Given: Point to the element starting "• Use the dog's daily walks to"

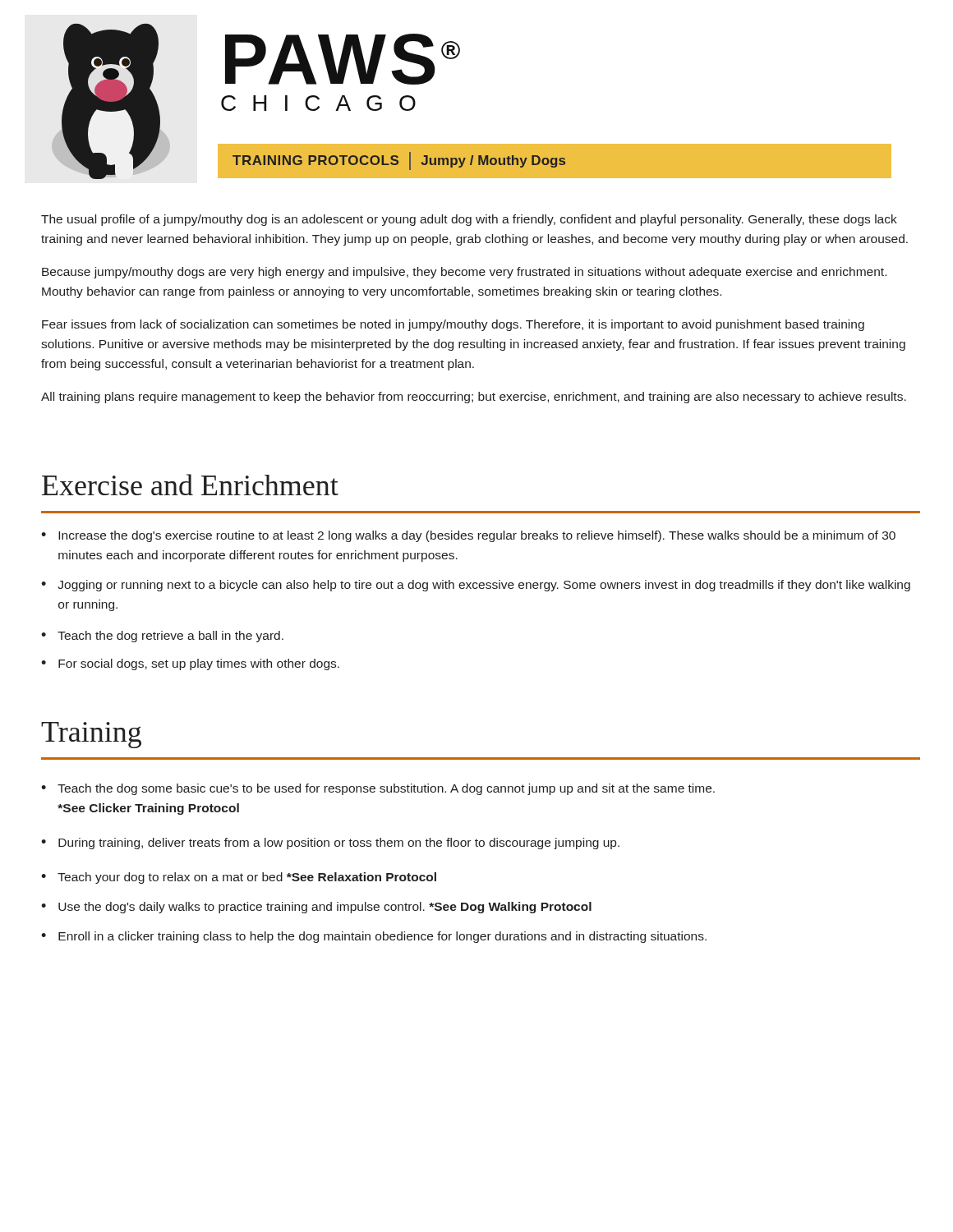Looking at the screenshot, I should pyautogui.click(x=481, y=907).
